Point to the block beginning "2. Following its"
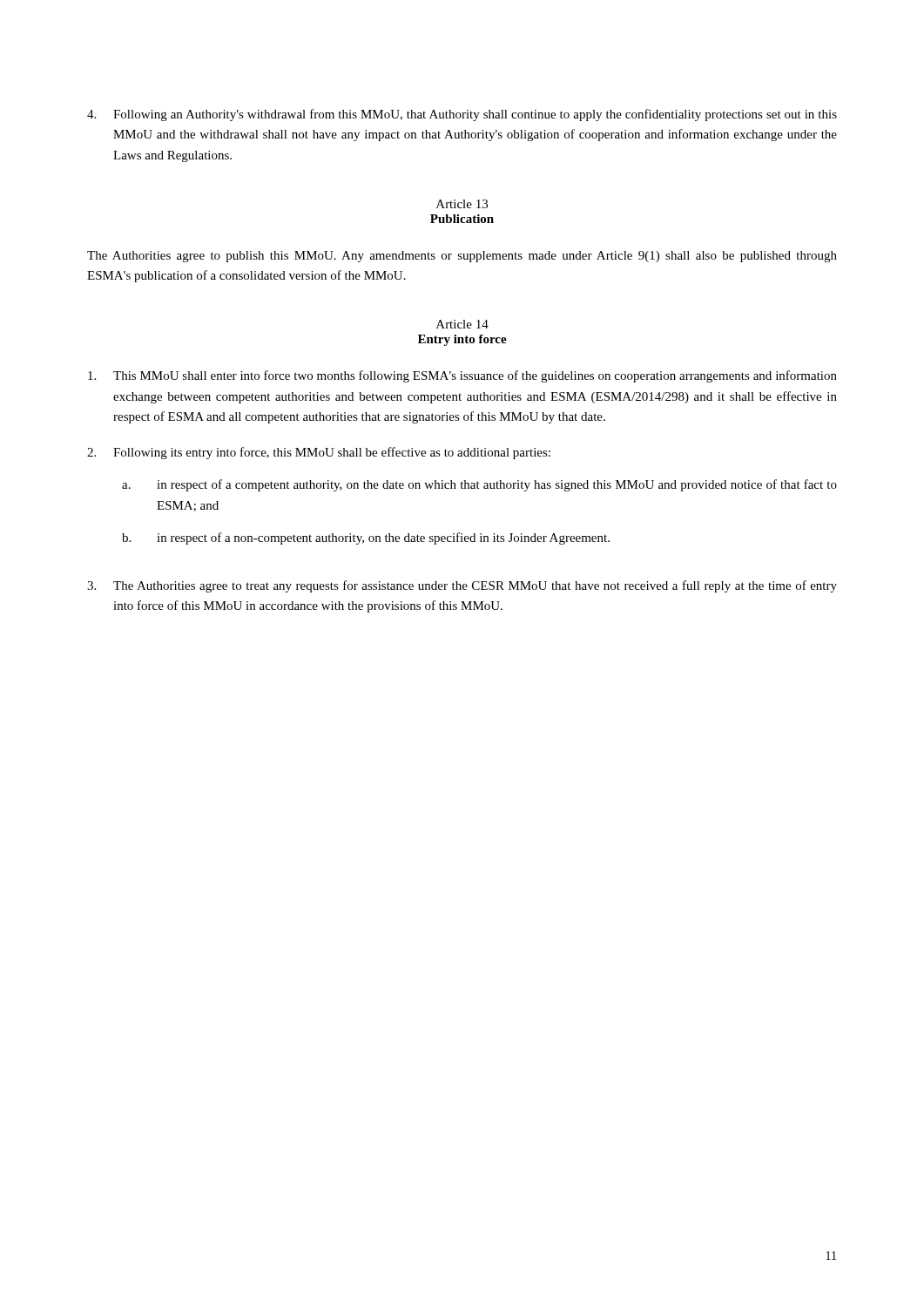The height and width of the screenshot is (1307, 924). click(319, 453)
